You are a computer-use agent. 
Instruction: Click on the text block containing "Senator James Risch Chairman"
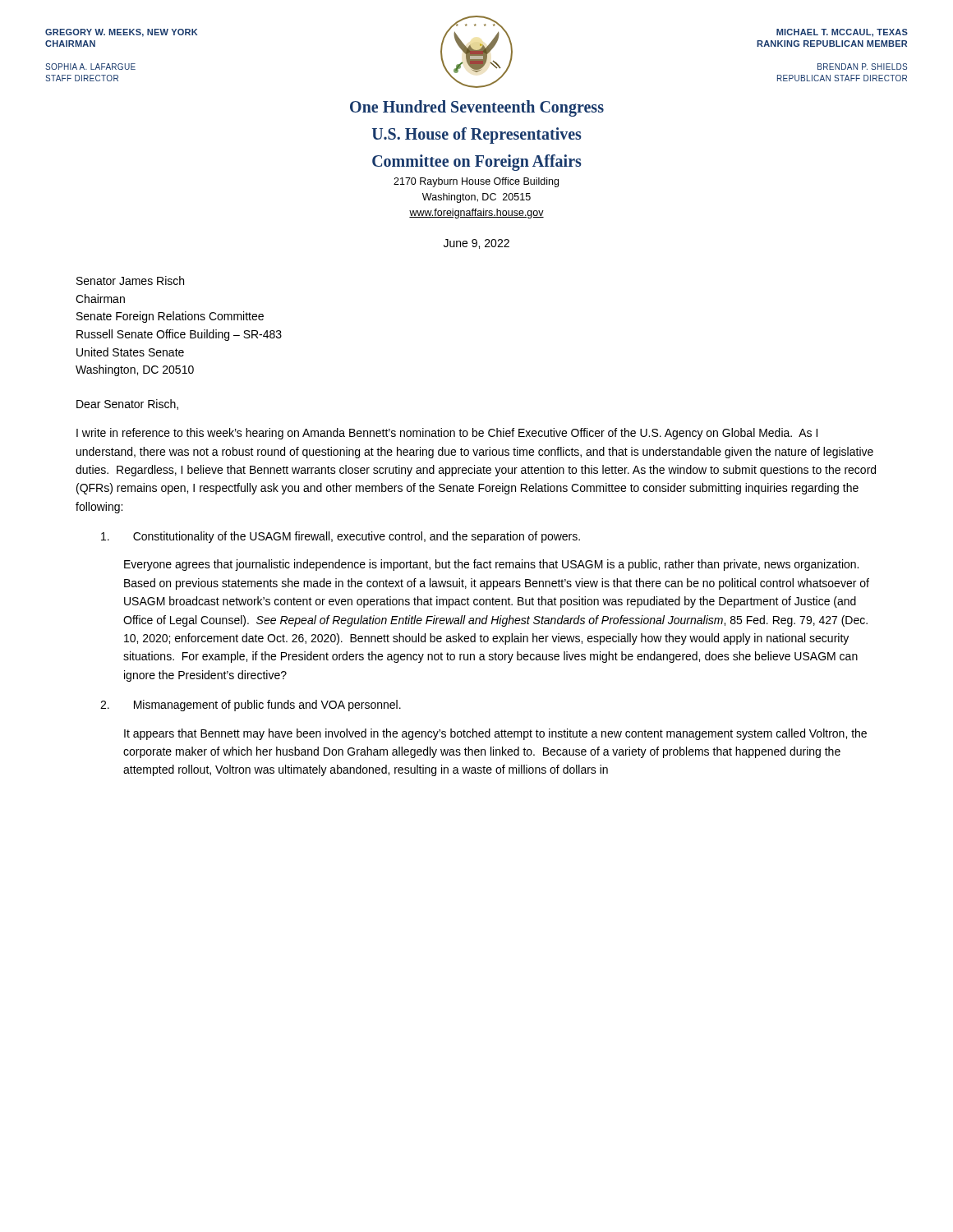tap(179, 325)
